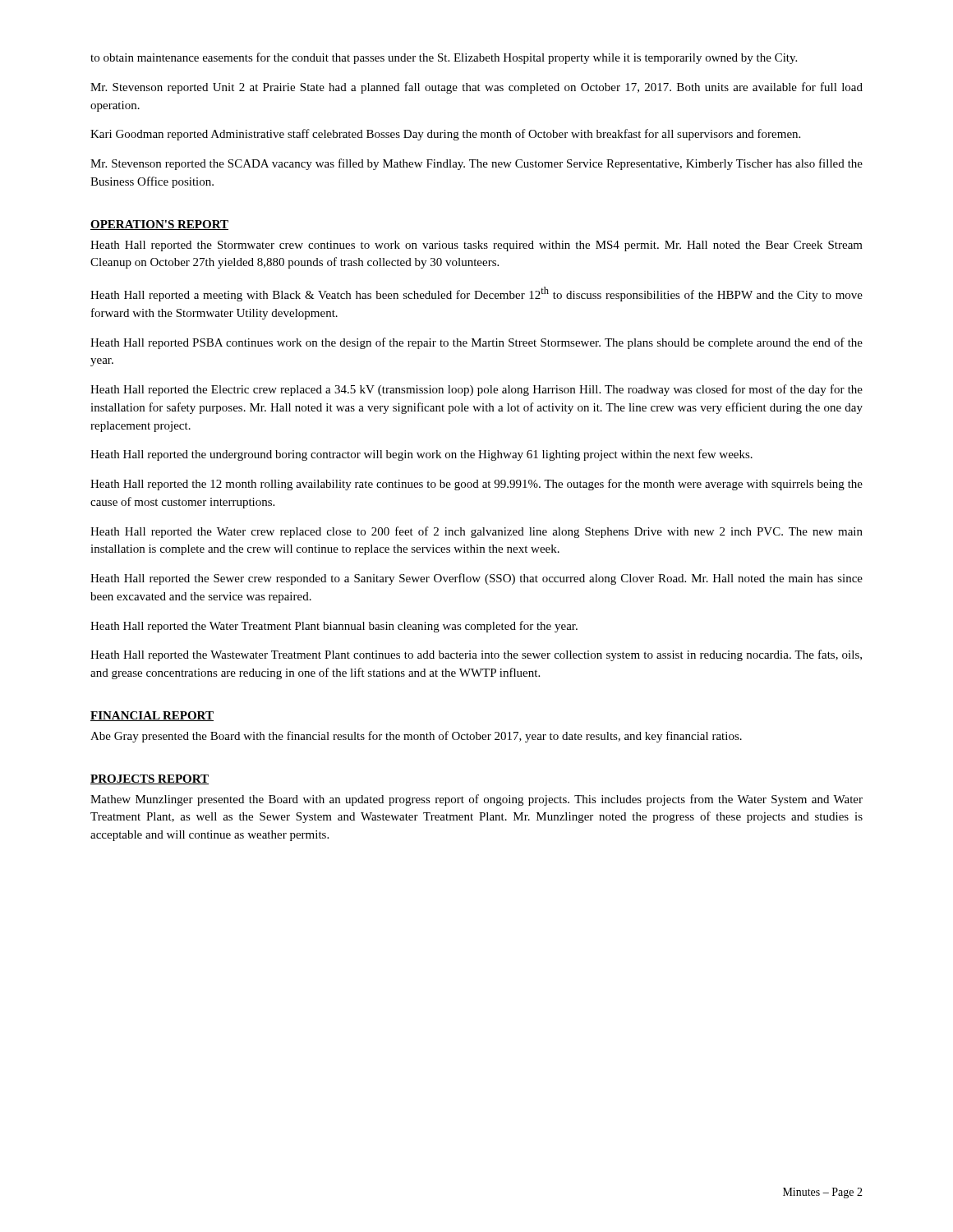
Task: Point to the text starting "Heath Hall reported the Electric crew replaced"
Action: (x=476, y=407)
